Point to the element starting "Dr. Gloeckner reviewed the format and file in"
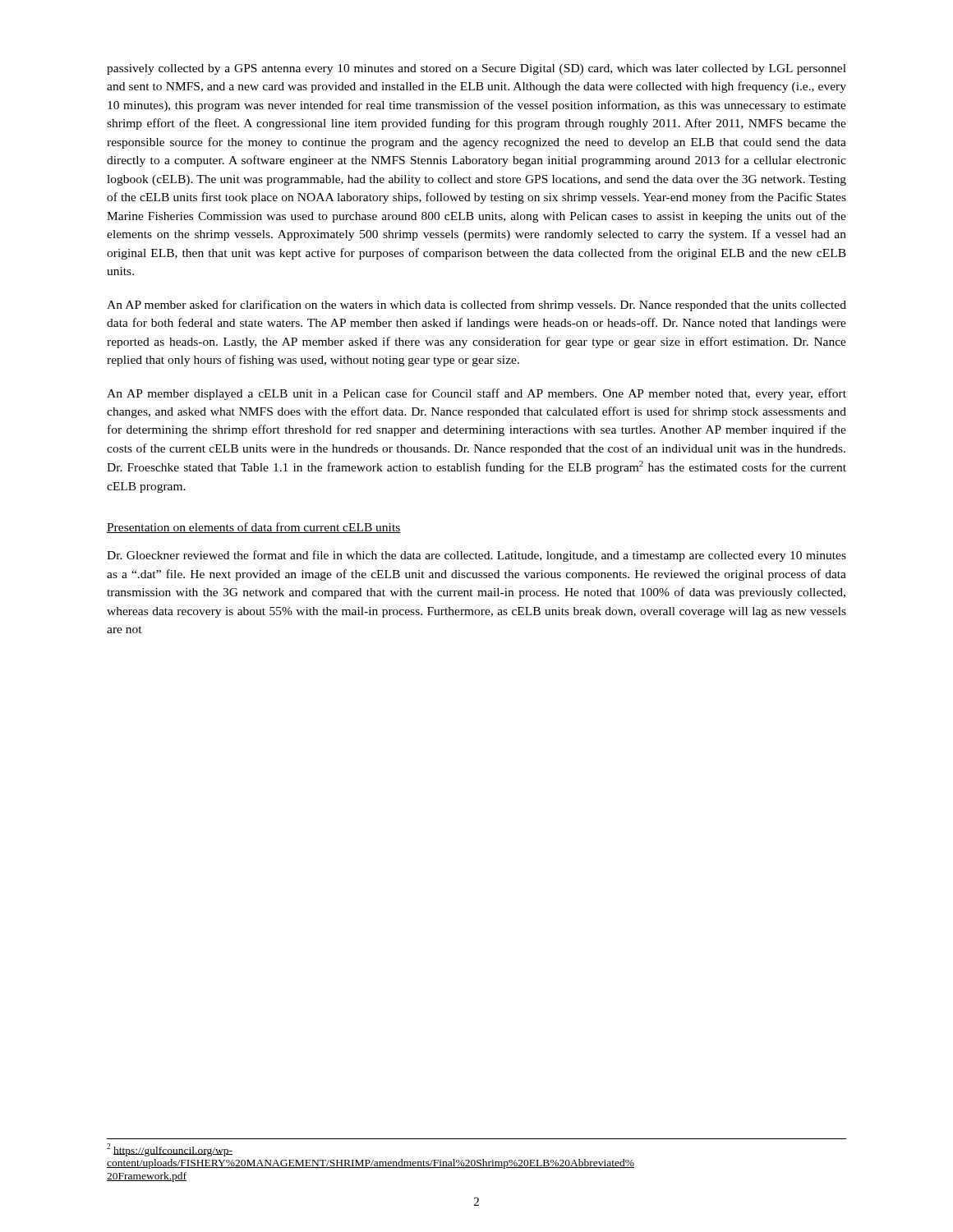The image size is (953, 1232). coord(476,592)
